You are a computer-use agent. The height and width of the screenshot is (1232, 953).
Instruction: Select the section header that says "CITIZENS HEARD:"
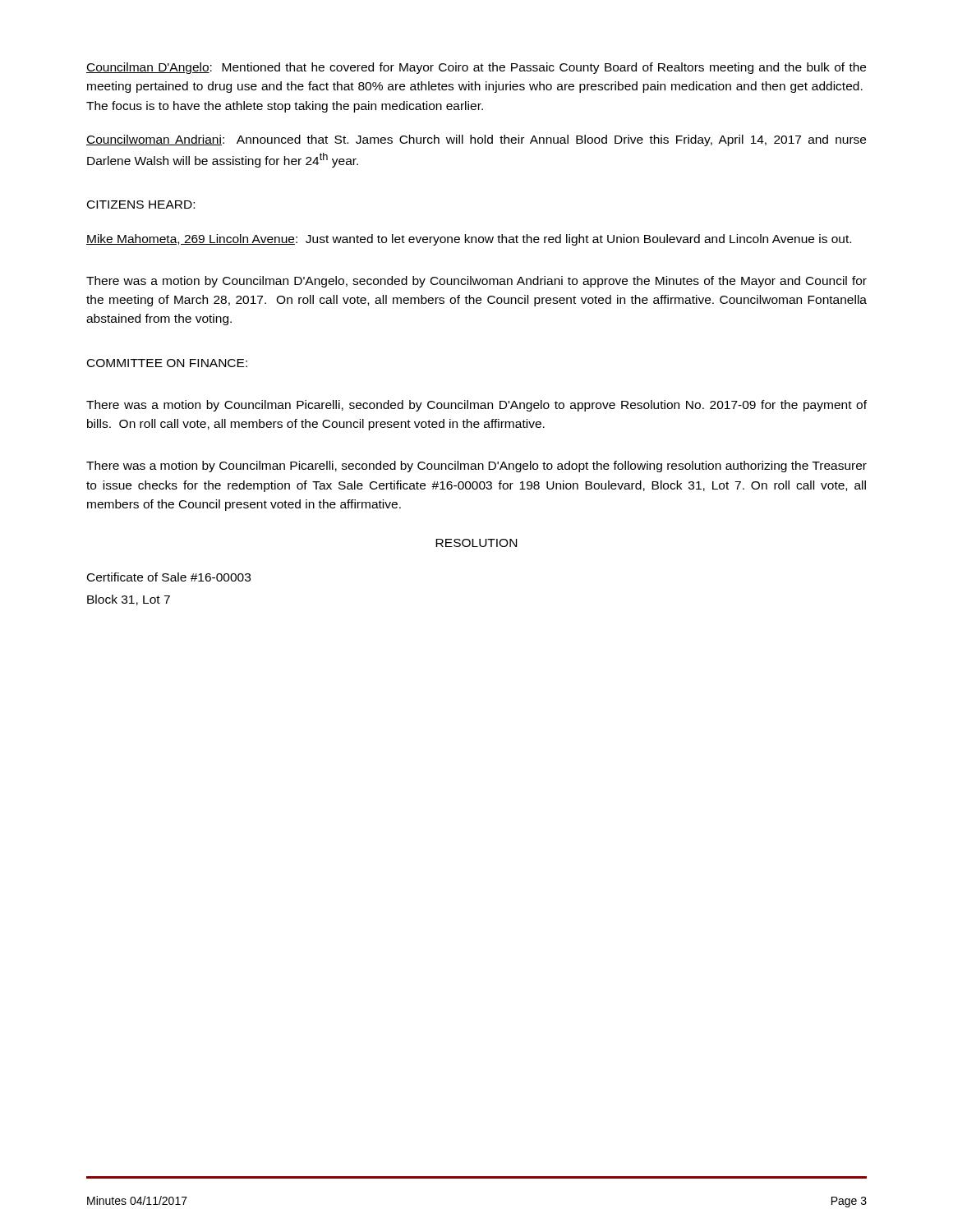pos(141,204)
